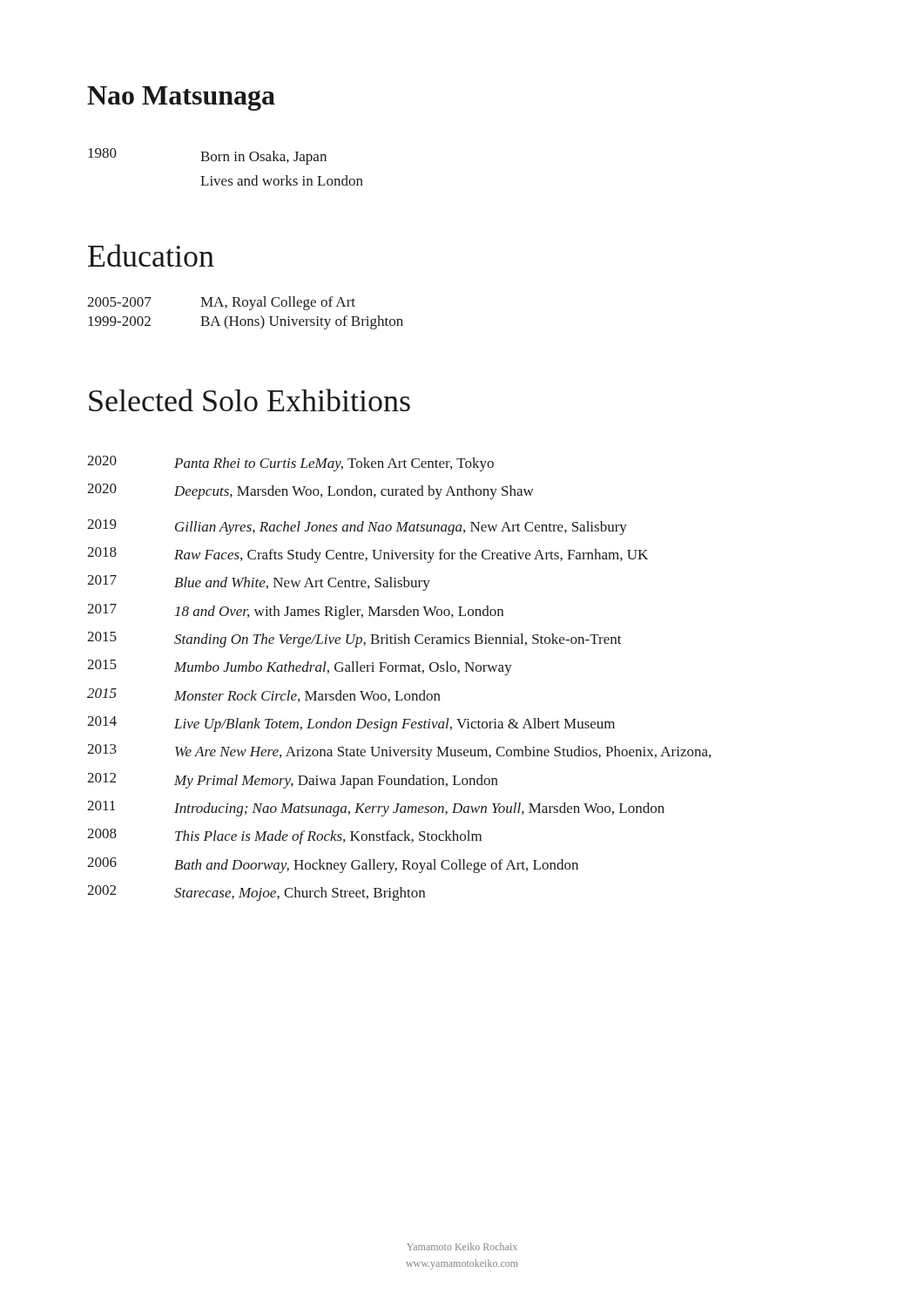Image resolution: width=924 pixels, height=1307 pixels.
Task: Locate the section header containing "Selected Solo Exhibitions"
Action: click(249, 401)
